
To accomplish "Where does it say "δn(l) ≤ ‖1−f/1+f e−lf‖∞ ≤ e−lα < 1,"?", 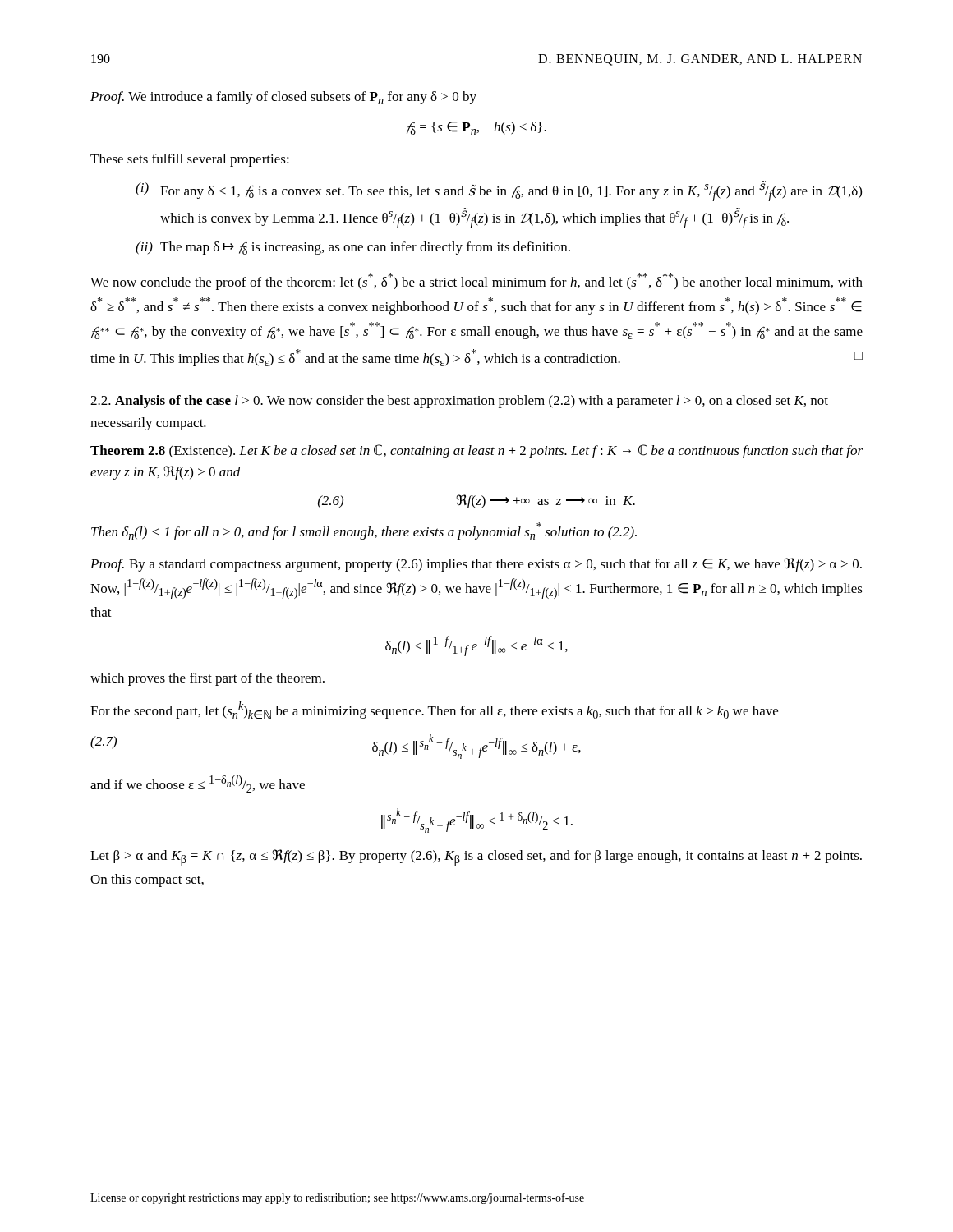I will pos(476,645).
